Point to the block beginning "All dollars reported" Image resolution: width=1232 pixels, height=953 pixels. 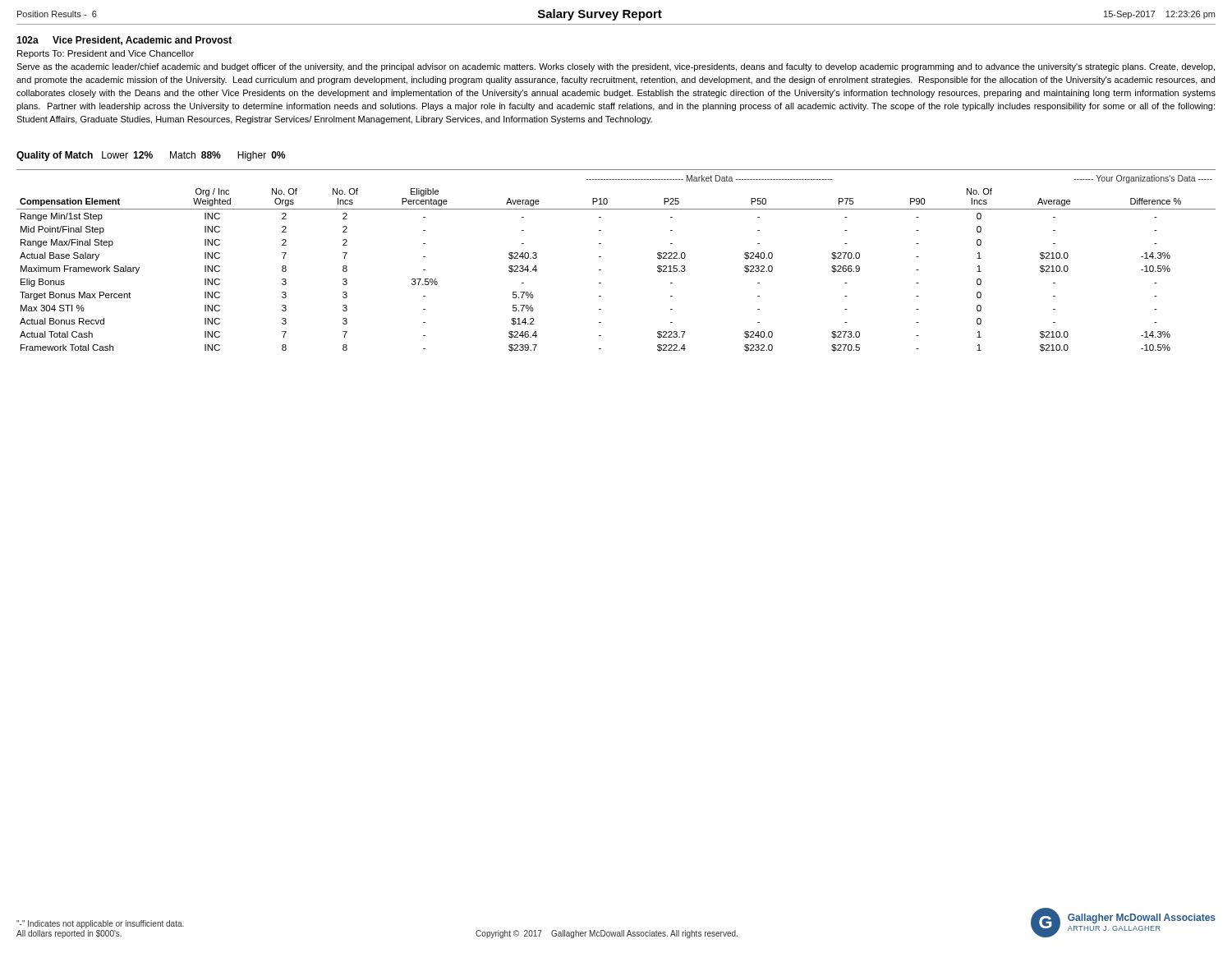[x=69, y=934]
